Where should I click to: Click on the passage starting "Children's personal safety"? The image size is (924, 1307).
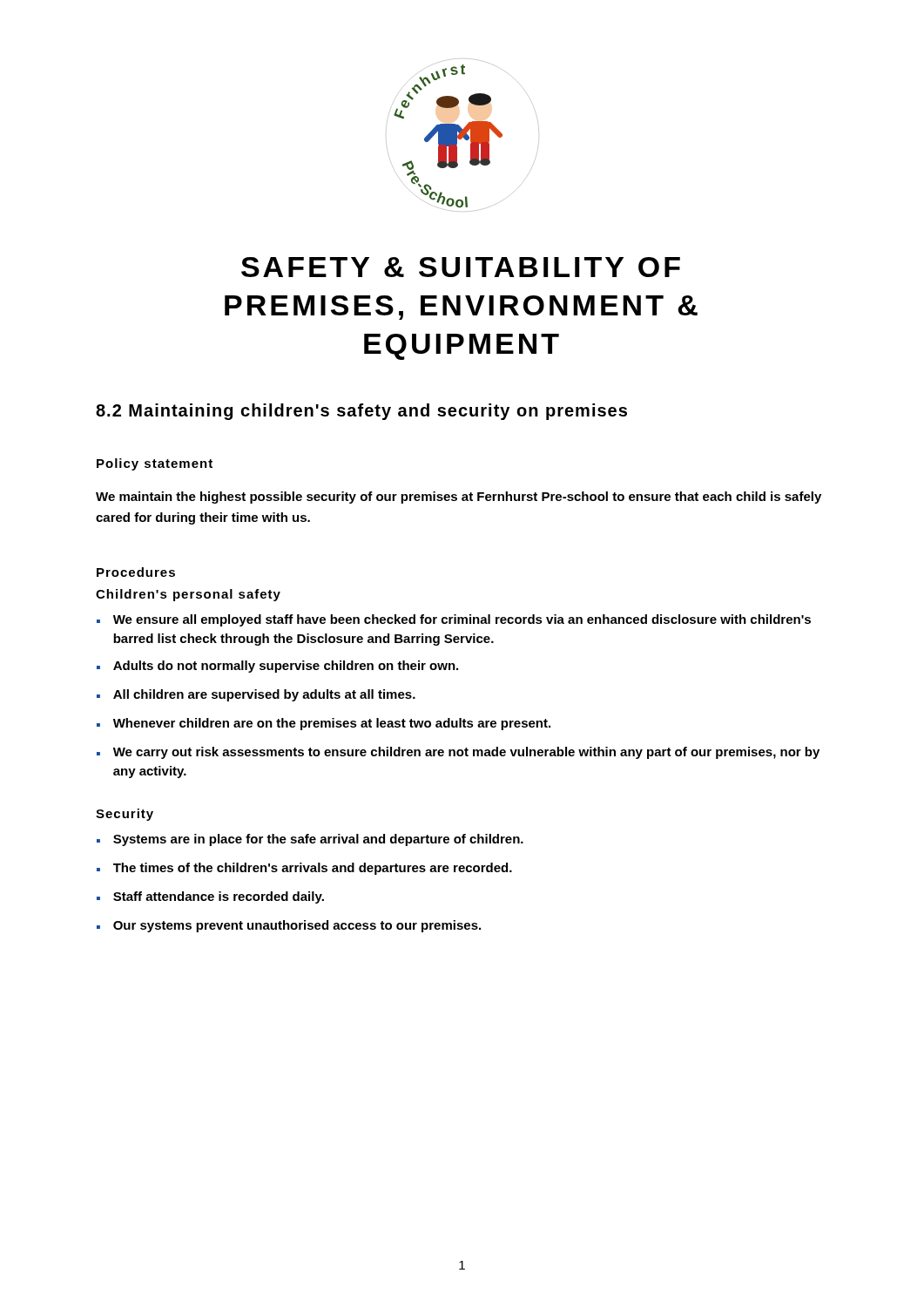coord(189,593)
